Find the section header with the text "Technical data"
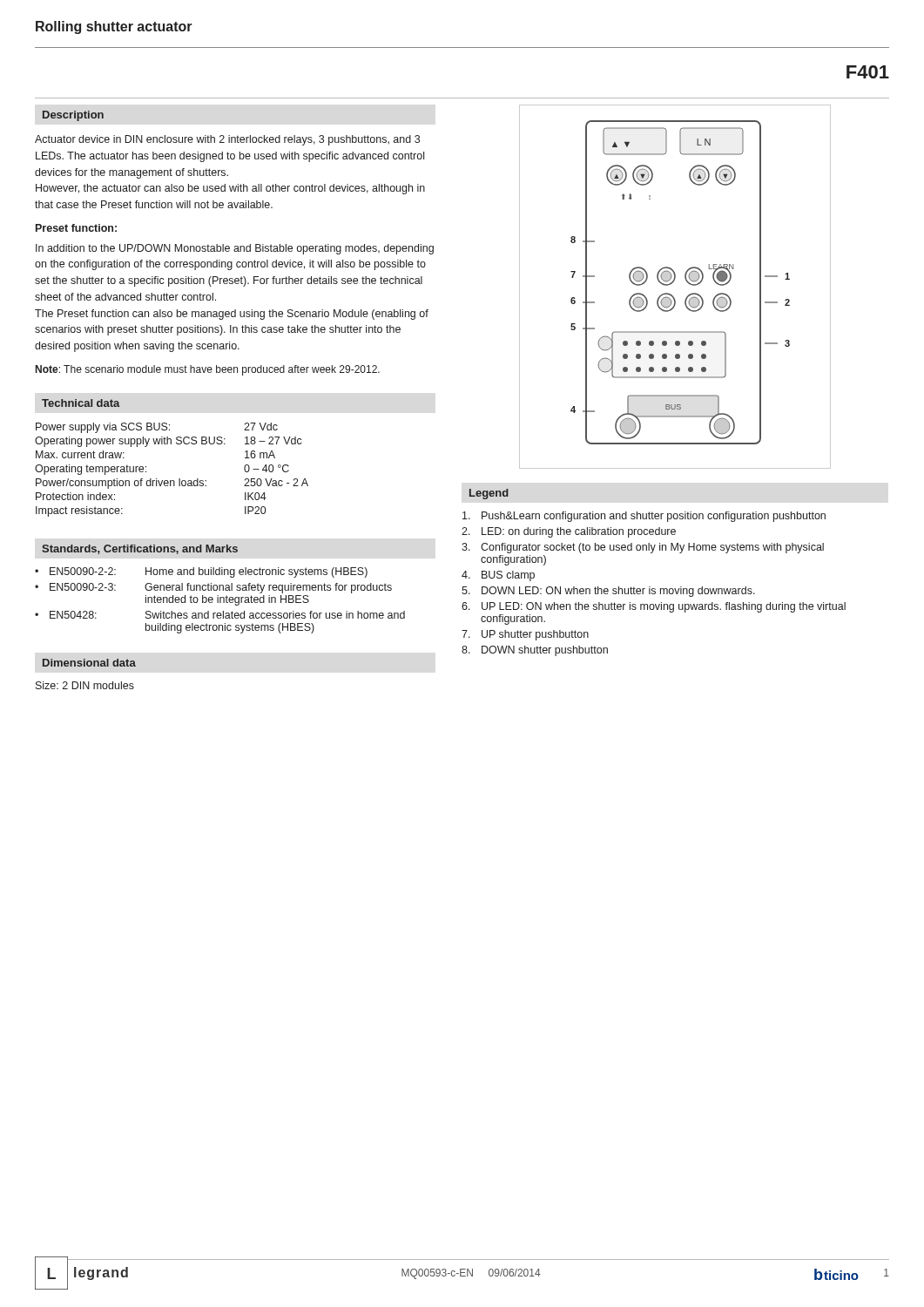 [x=81, y=403]
